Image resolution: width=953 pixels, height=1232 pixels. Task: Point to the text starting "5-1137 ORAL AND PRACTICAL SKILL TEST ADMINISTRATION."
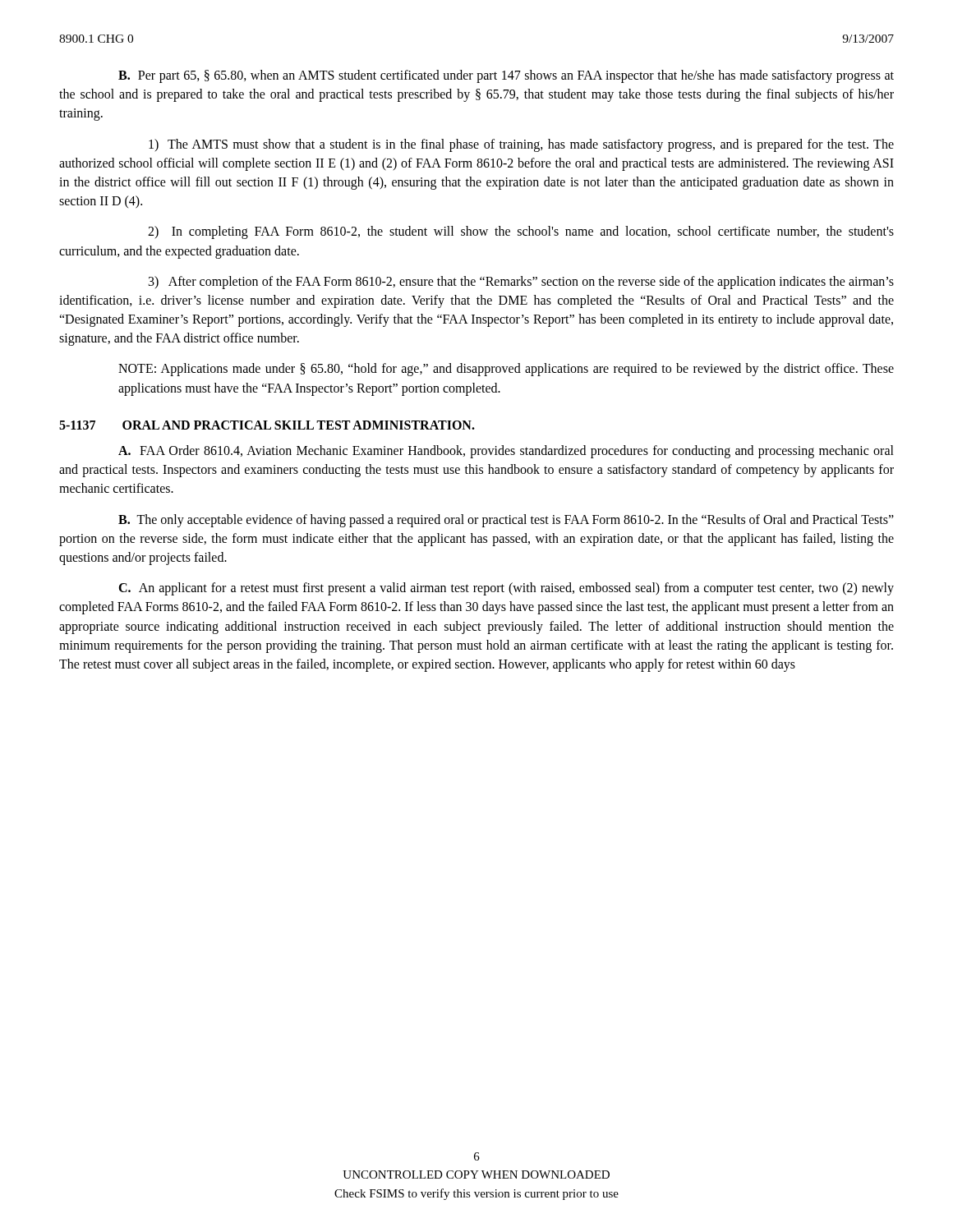267,425
